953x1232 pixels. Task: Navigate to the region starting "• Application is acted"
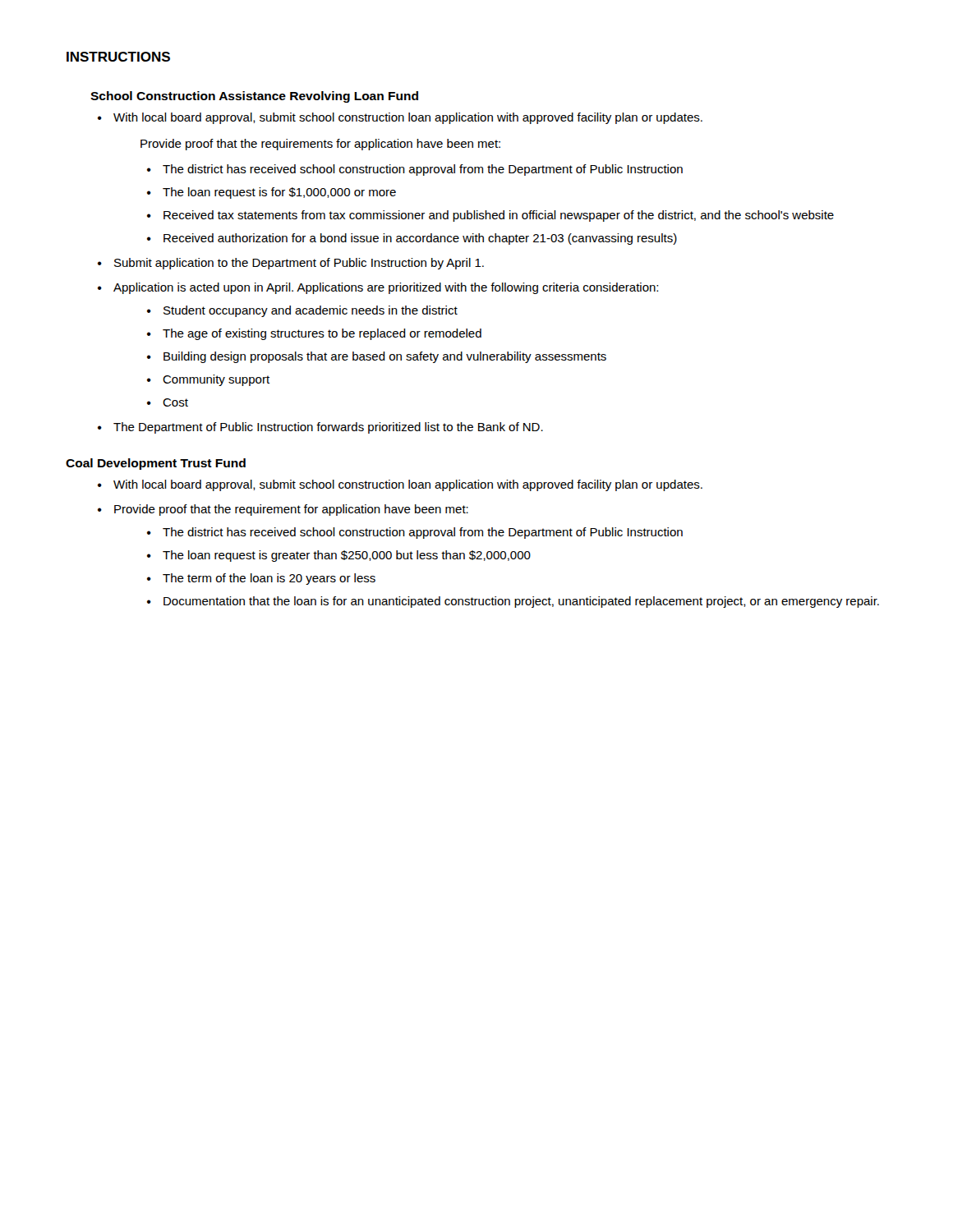pos(489,288)
